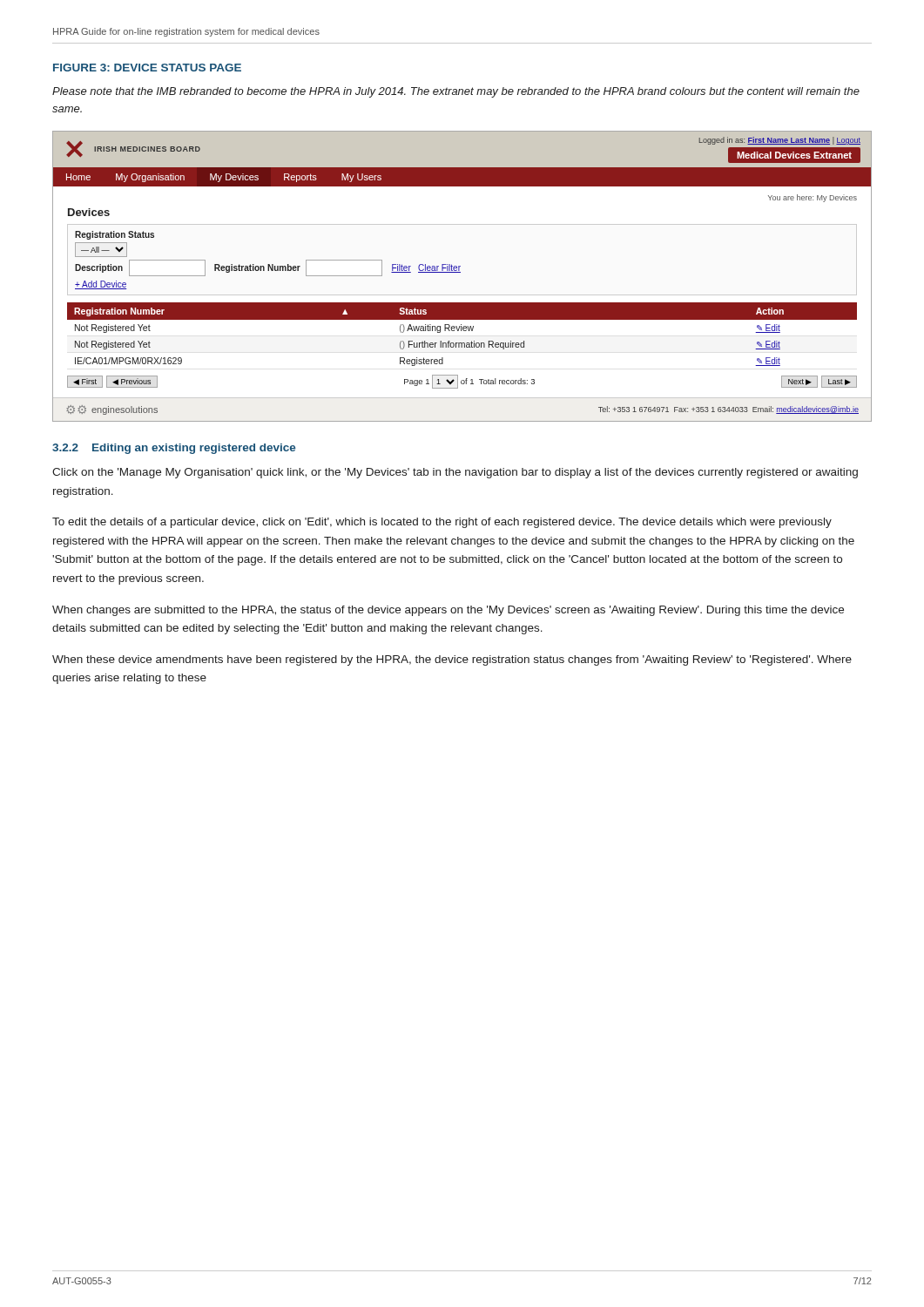Locate the passage starting "Please note that"
Viewport: 924px width, 1307px height.
coord(456,100)
